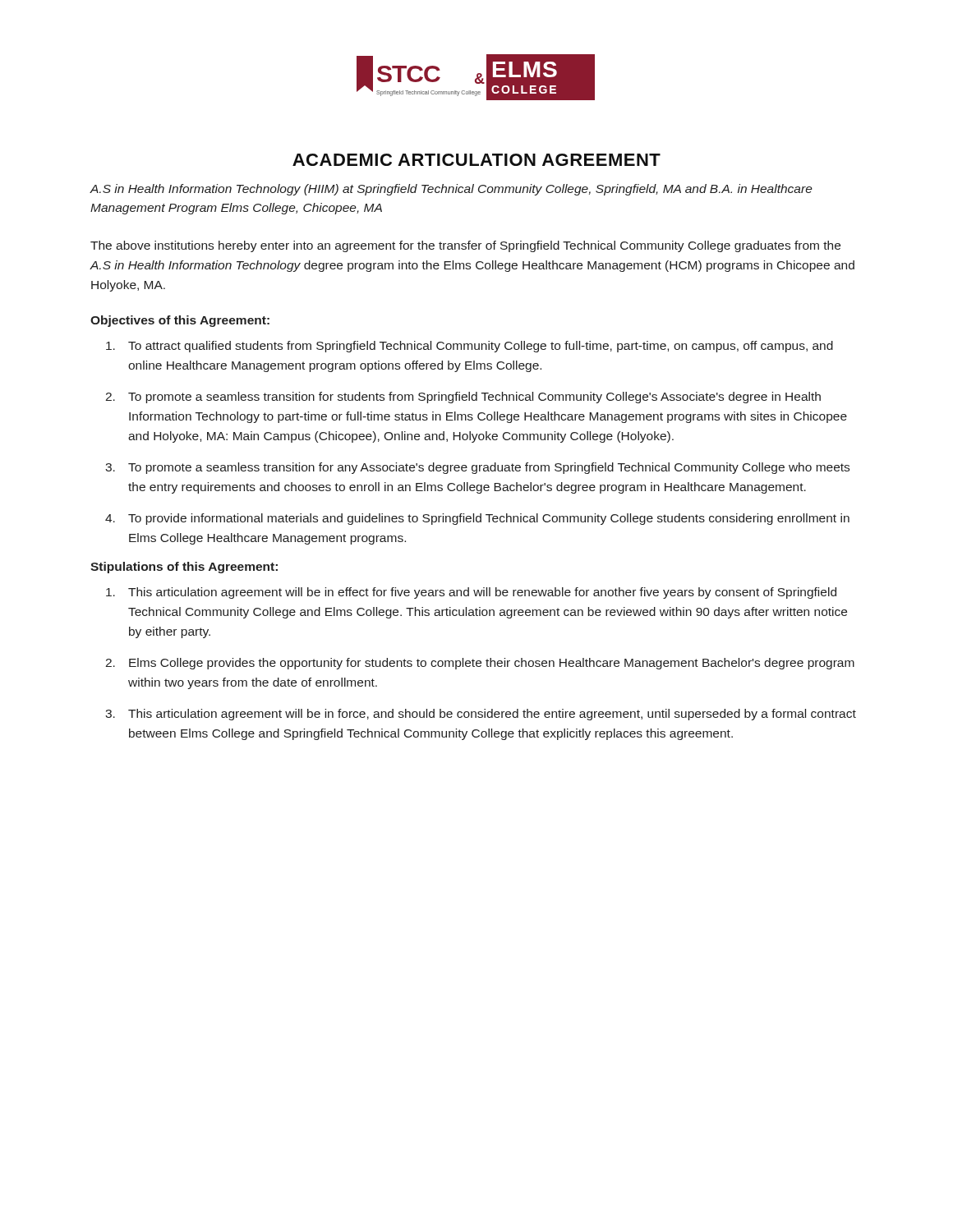Viewport: 953px width, 1232px height.
Task: Find the block starting "2. To promote a seamless"
Action: [x=484, y=416]
